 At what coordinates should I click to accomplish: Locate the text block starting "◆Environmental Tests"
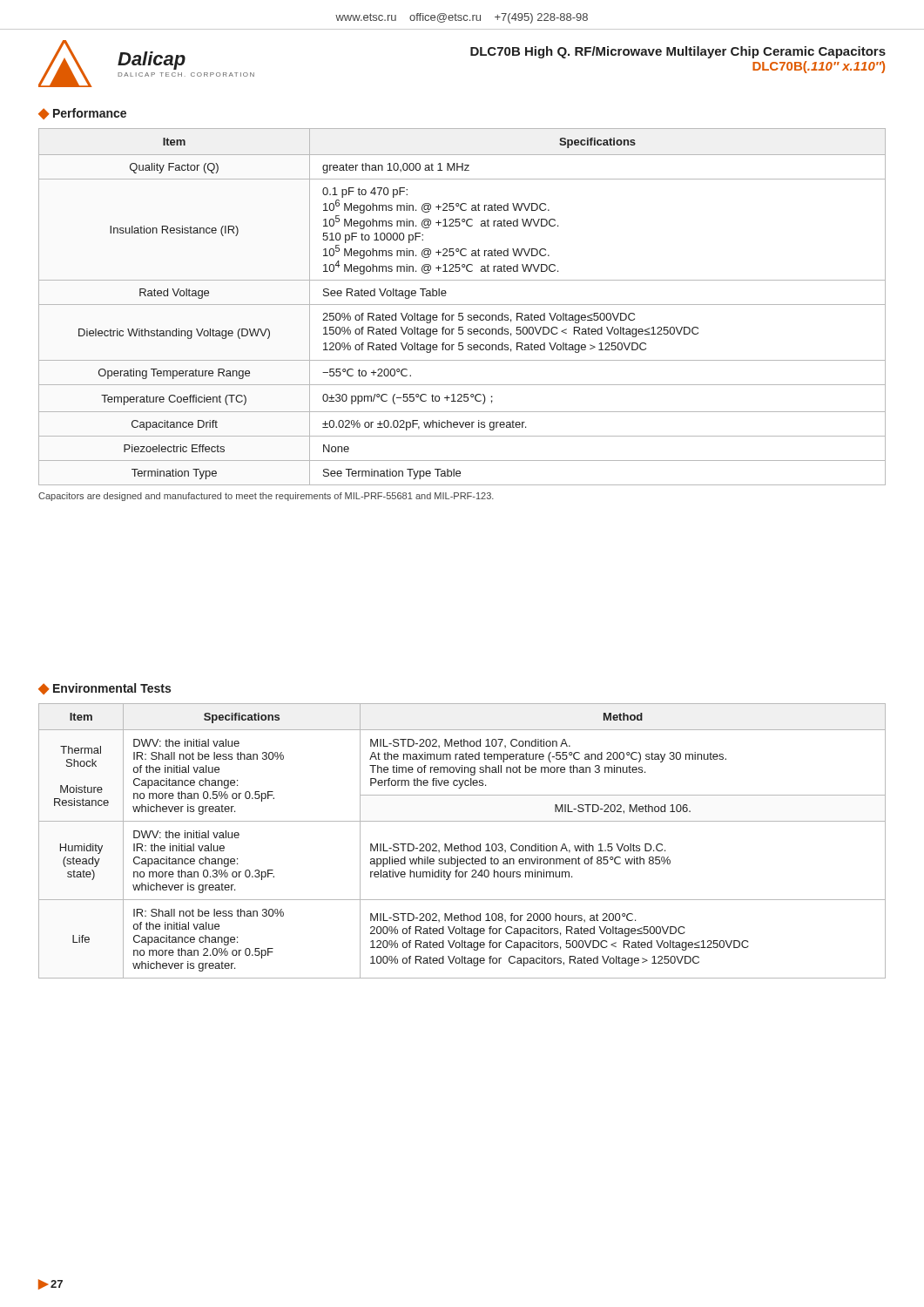[105, 688]
